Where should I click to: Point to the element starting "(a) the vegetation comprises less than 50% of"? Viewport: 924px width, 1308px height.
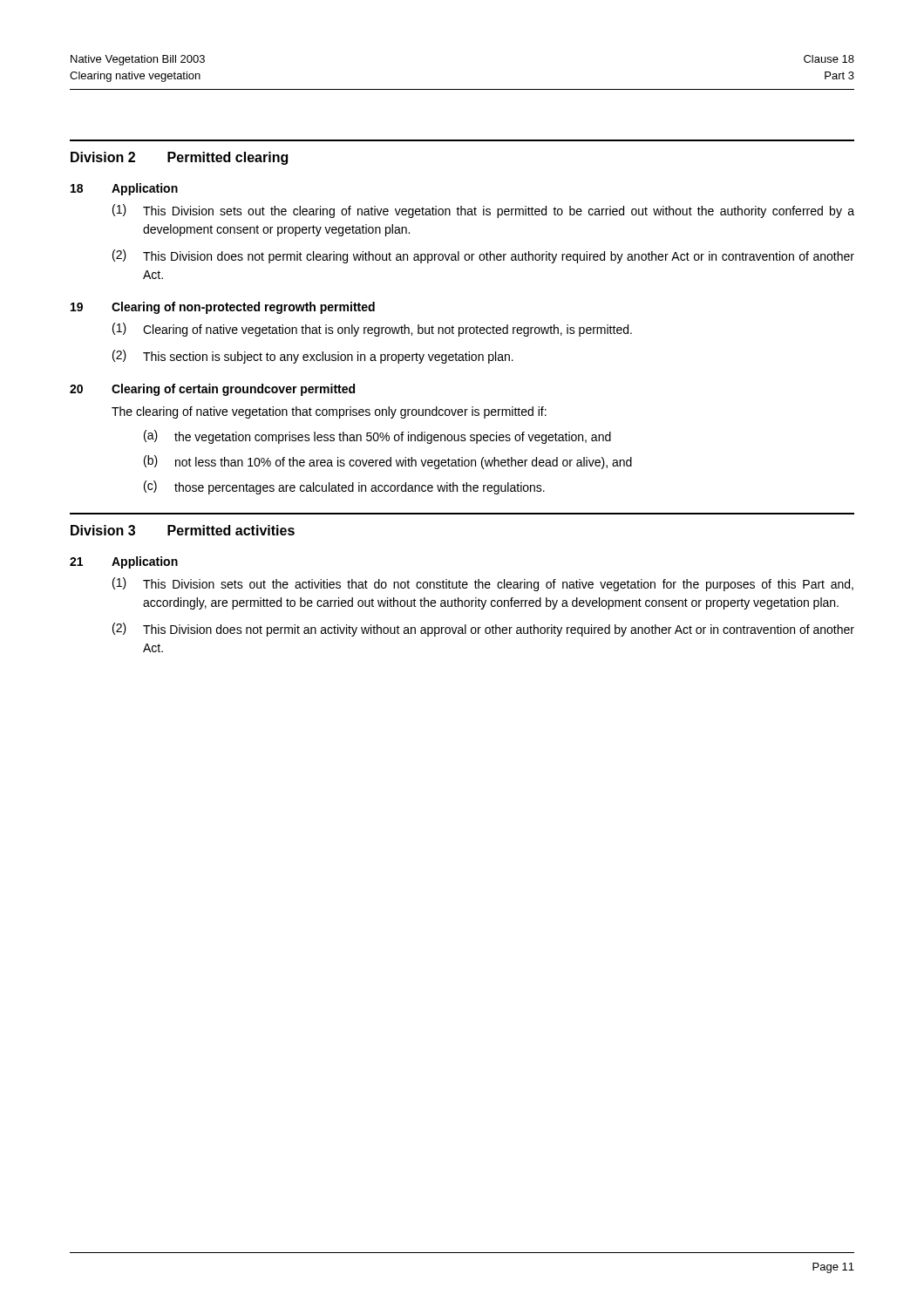click(377, 437)
